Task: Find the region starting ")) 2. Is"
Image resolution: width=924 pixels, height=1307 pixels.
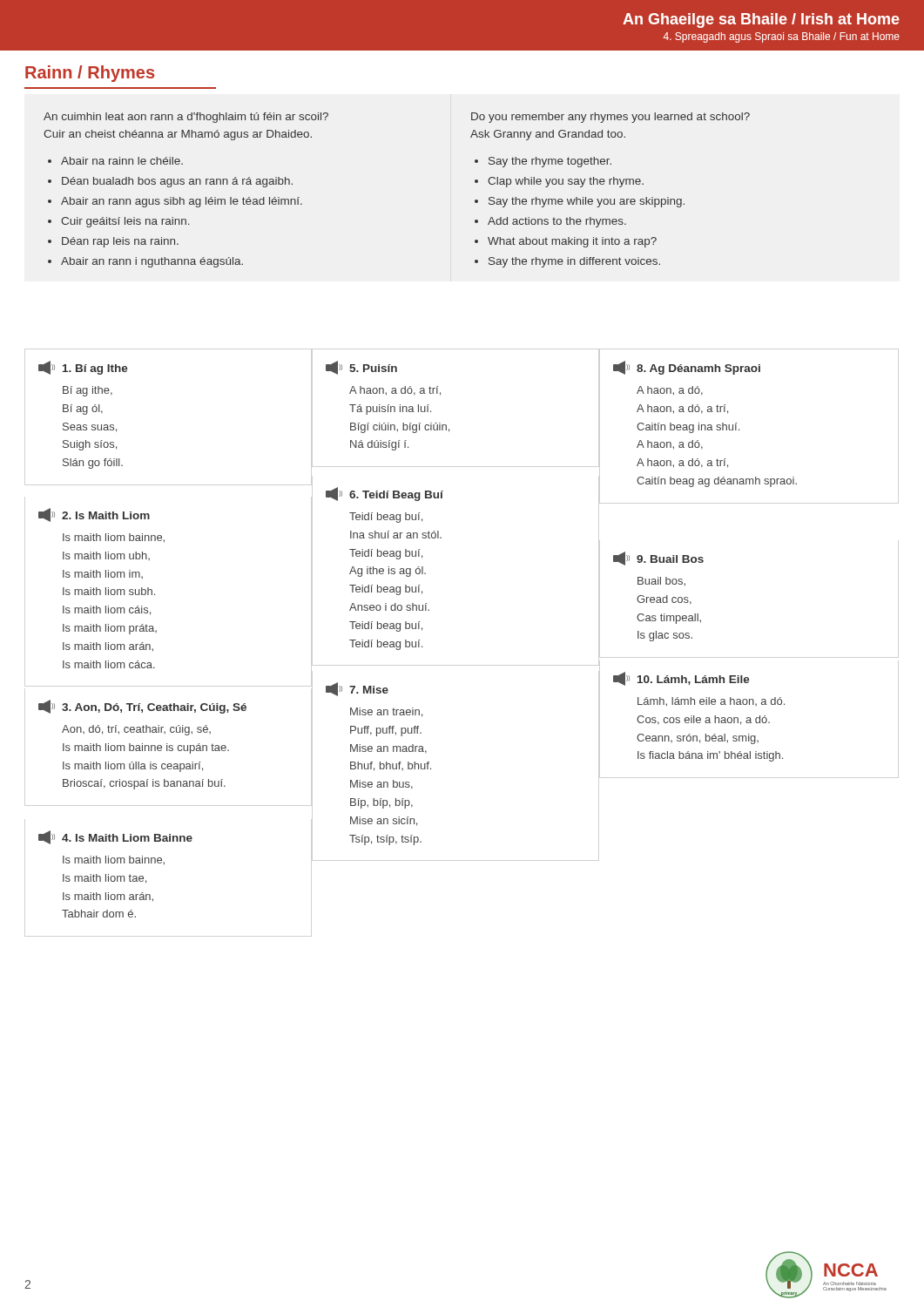Action: [x=94, y=515]
